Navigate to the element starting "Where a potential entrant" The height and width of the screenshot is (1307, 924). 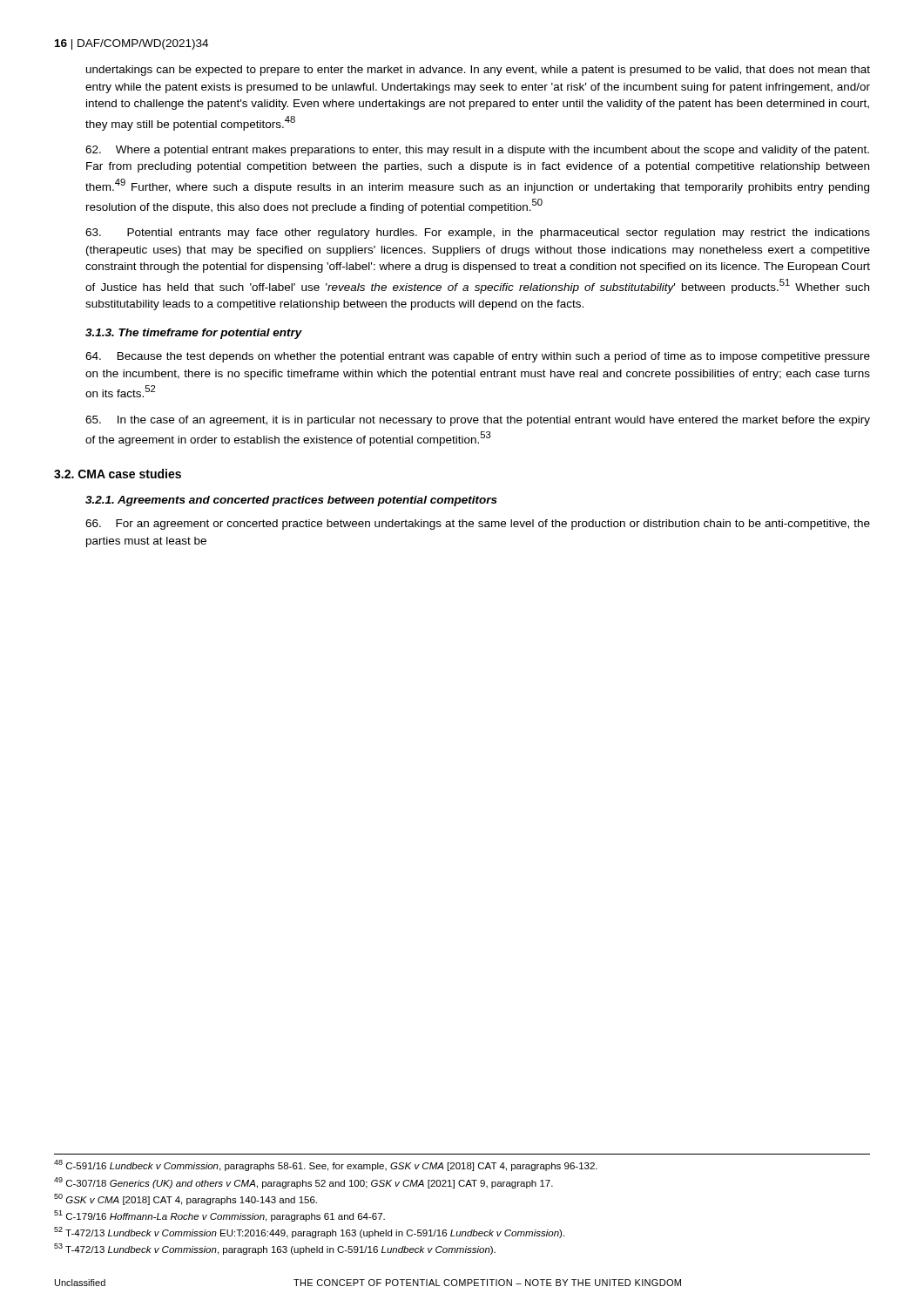[478, 178]
